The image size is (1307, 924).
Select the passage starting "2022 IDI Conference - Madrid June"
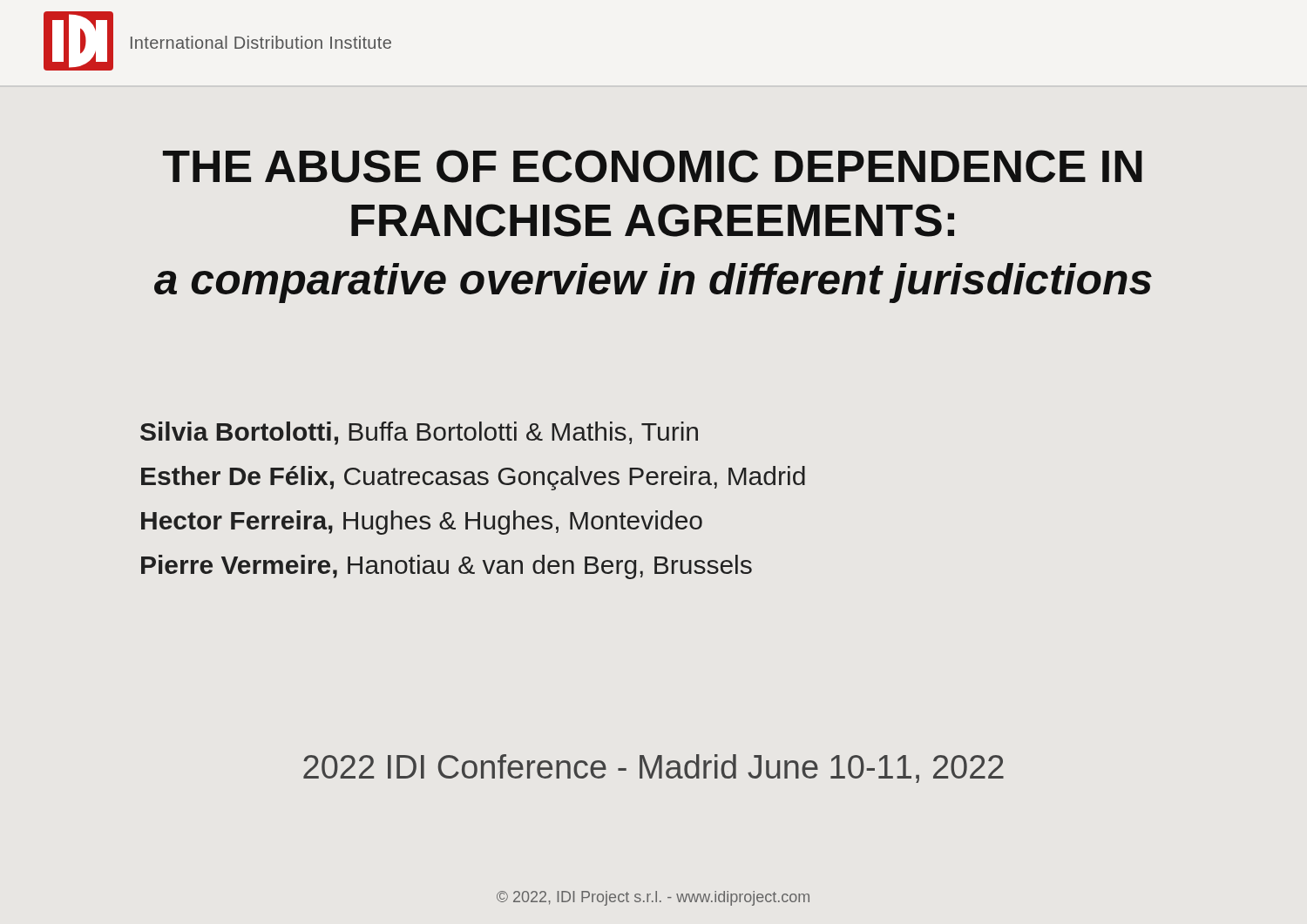pos(654,767)
